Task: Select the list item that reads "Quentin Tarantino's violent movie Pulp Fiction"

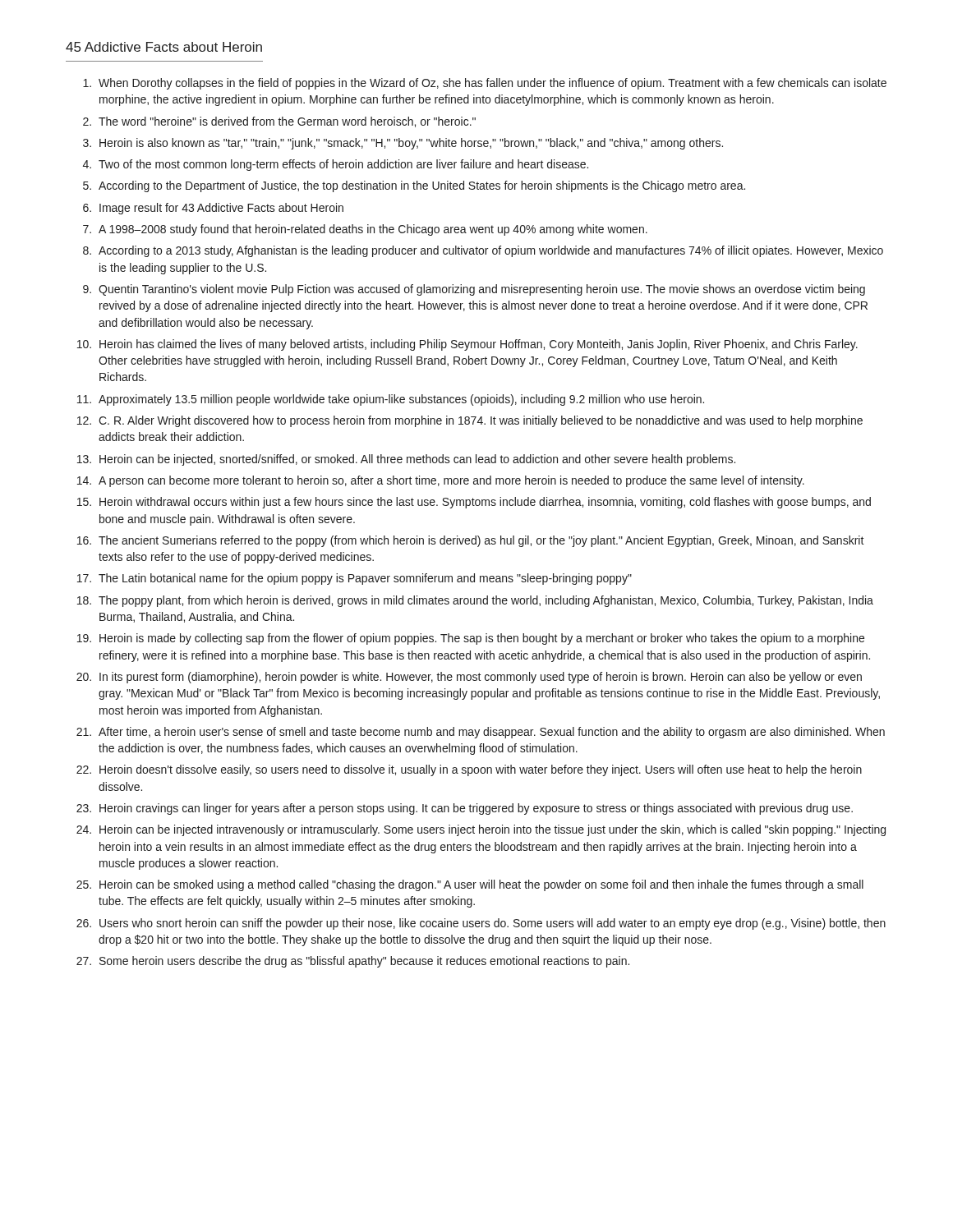Action: click(483, 306)
